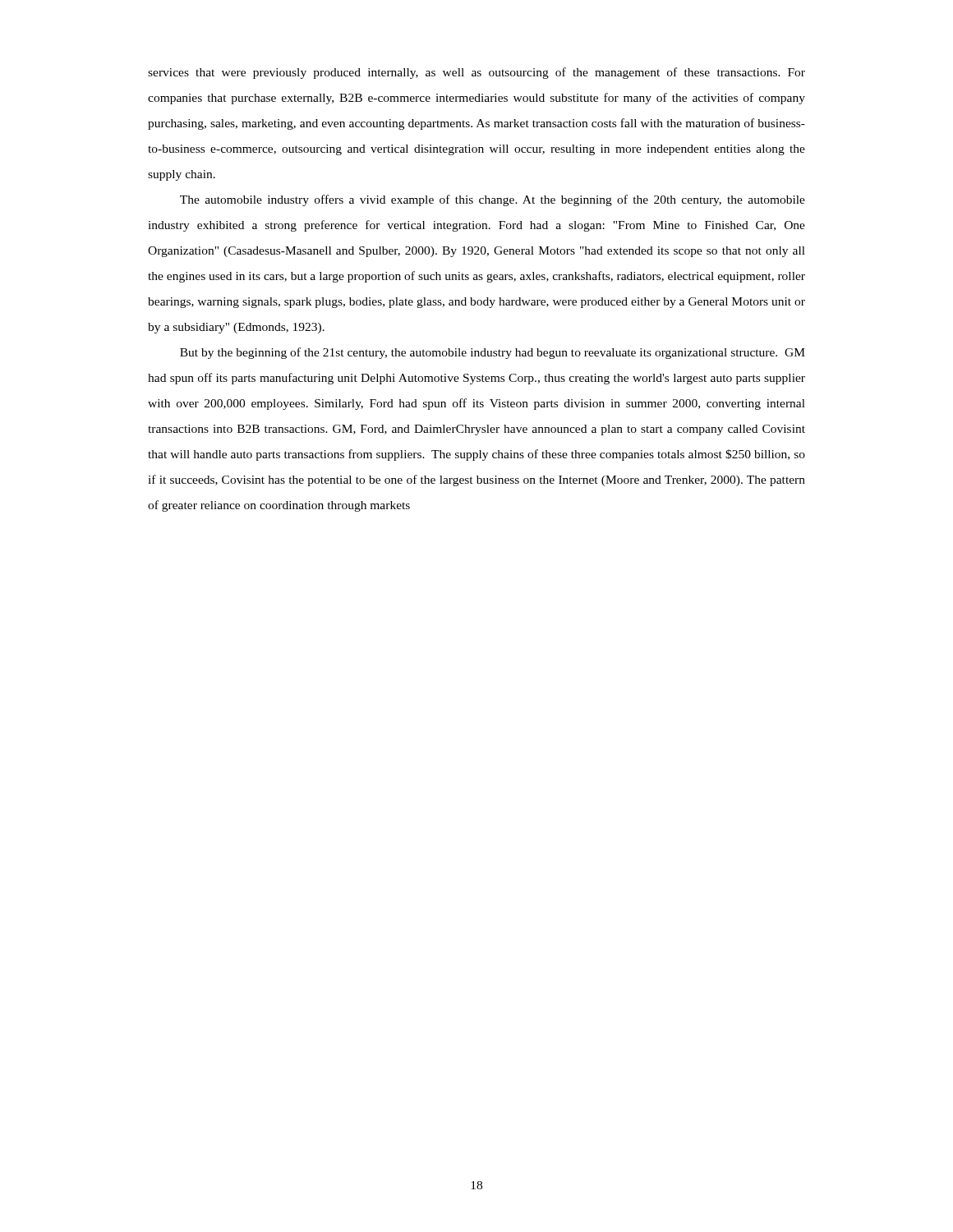Point to the text block starting "services that were previously produced"
This screenshot has width=953, height=1232.
coord(476,123)
